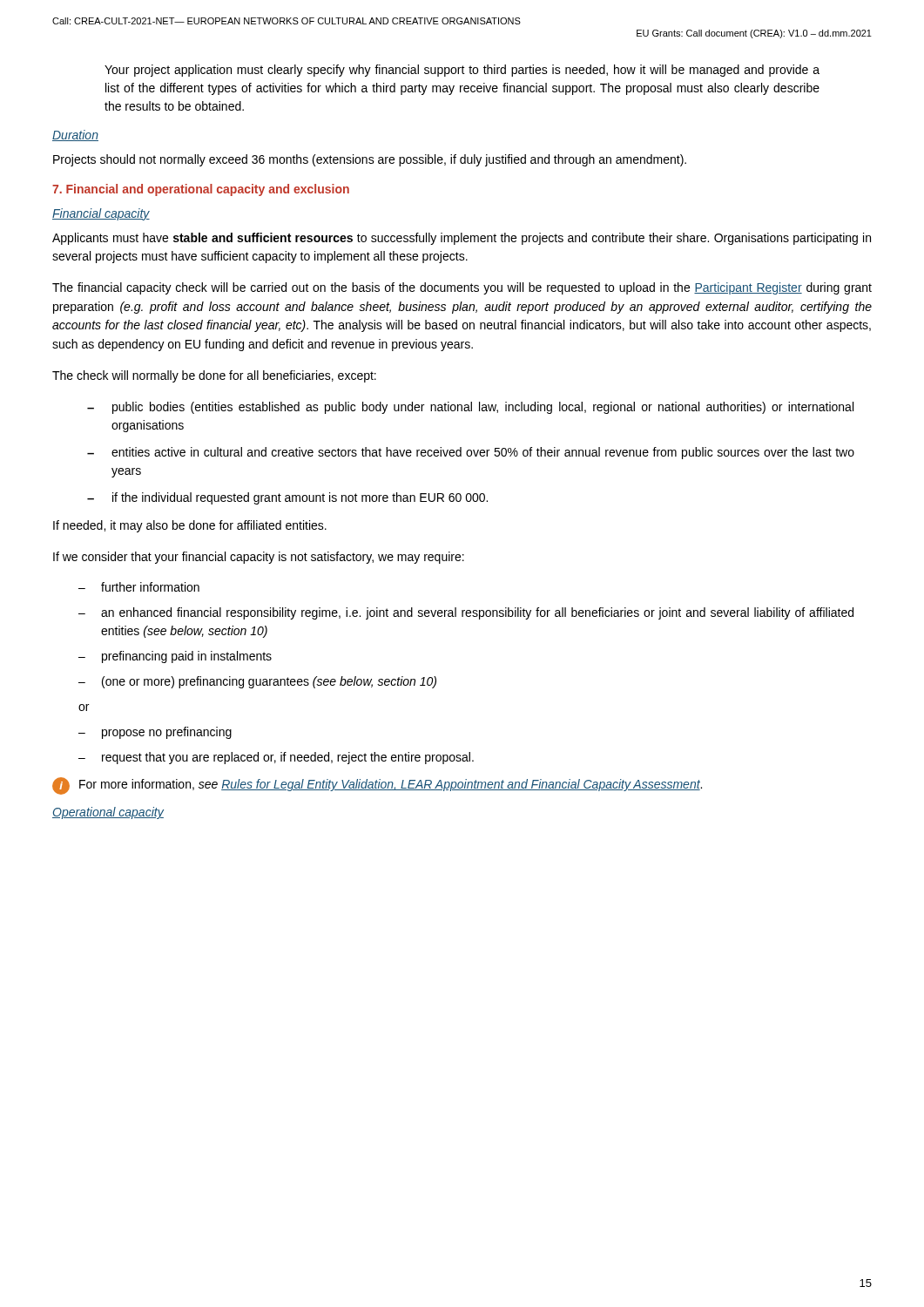924x1307 pixels.
Task: Click where it says "Financial capacity"
Action: (x=101, y=213)
